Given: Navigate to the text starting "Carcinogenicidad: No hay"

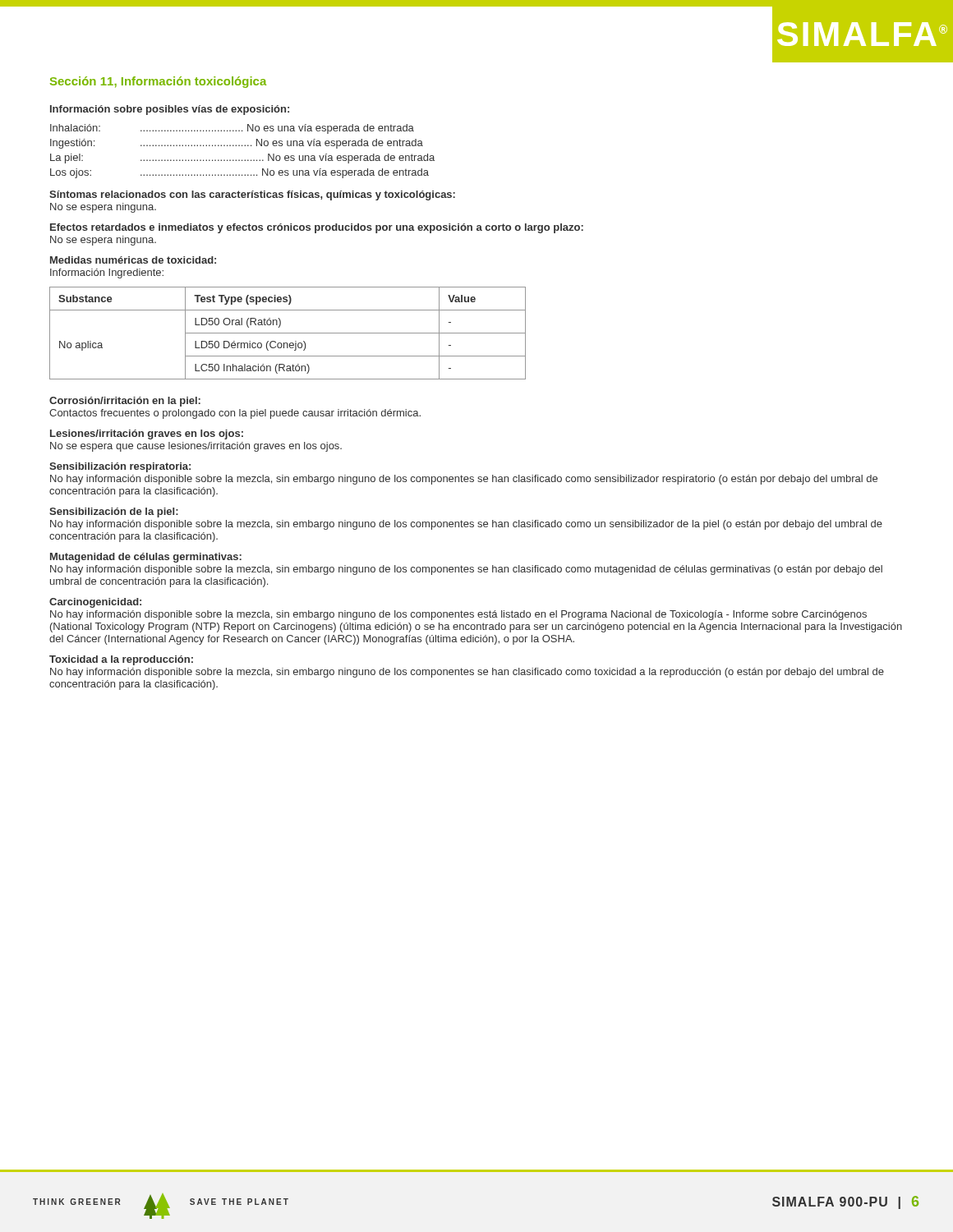Looking at the screenshot, I should [x=476, y=620].
